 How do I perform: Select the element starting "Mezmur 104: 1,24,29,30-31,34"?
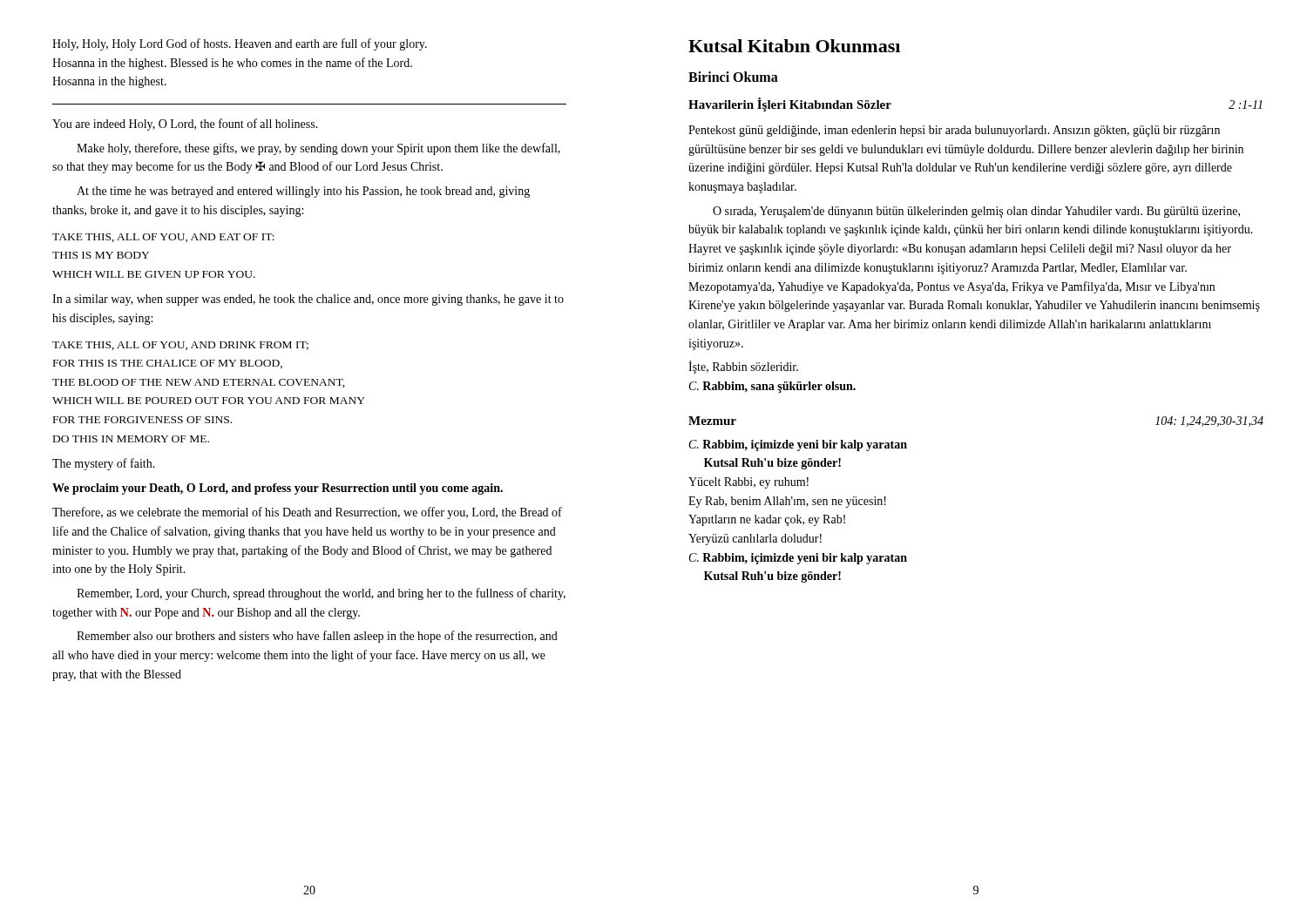point(721,421)
